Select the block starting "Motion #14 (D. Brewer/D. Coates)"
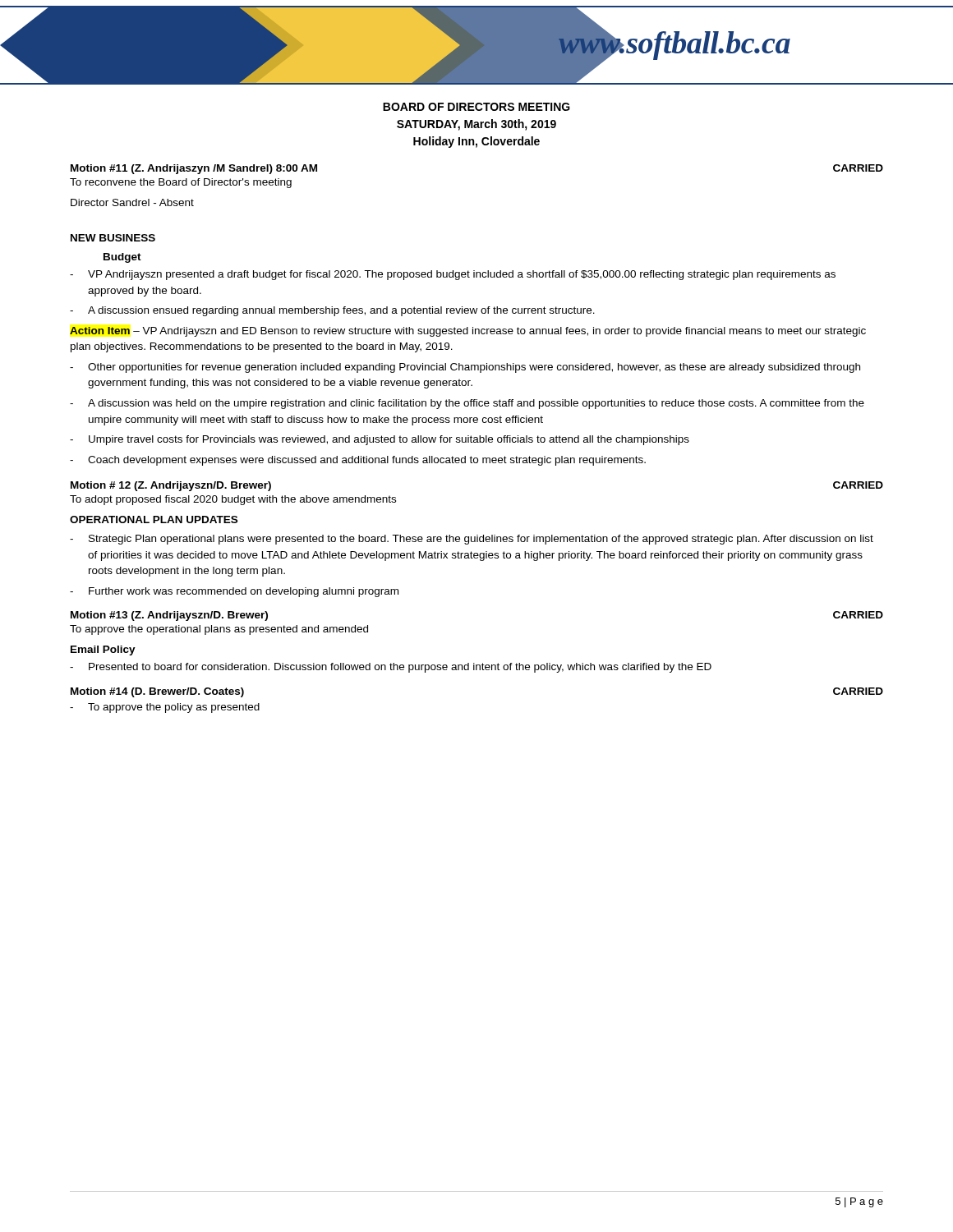Screen dimensions: 1232x953 coord(152,692)
